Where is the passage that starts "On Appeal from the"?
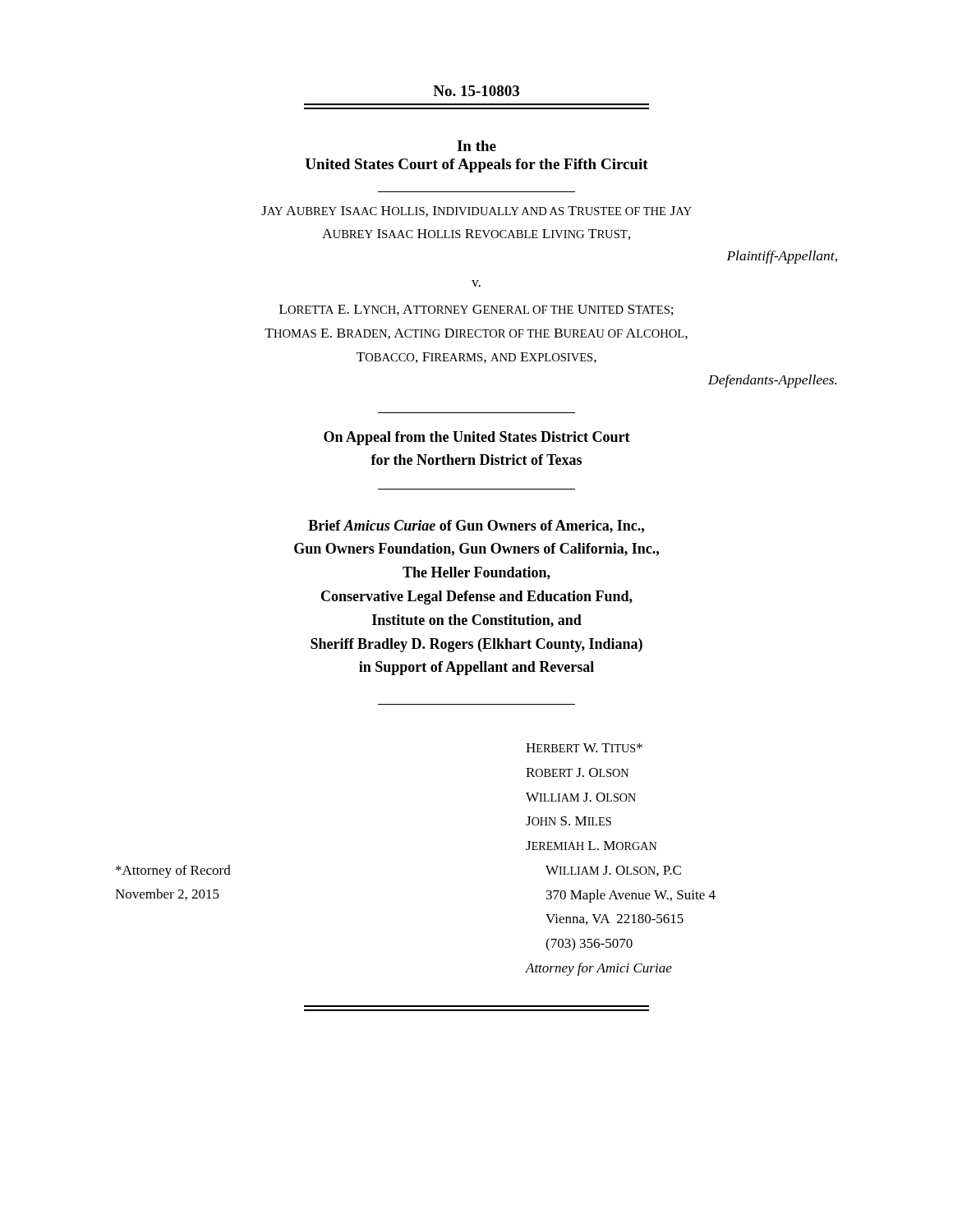 pos(476,448)
